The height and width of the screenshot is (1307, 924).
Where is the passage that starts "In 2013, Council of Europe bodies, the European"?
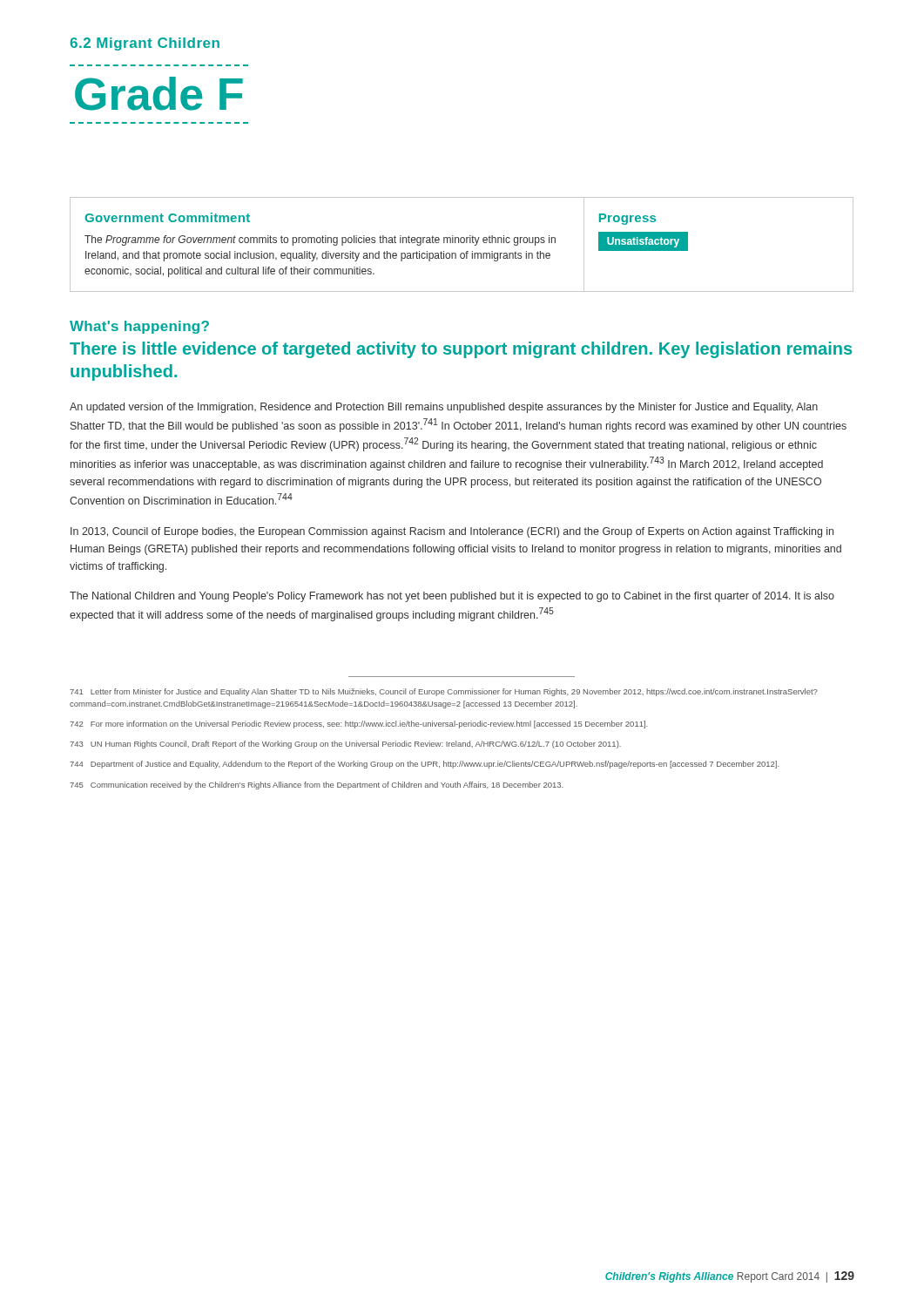click(462, 549)
